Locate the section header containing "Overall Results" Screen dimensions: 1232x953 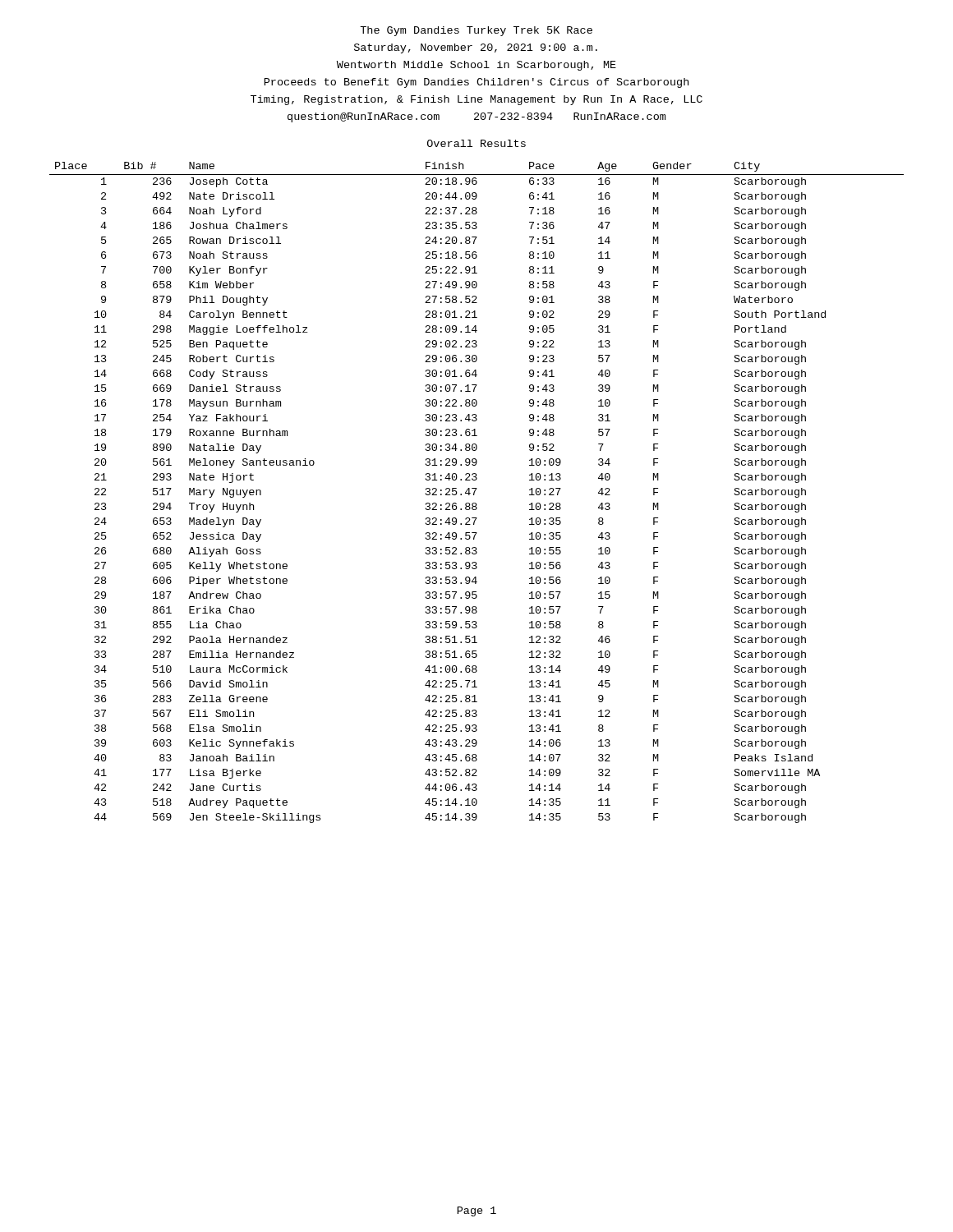click(x=476, y=144)
